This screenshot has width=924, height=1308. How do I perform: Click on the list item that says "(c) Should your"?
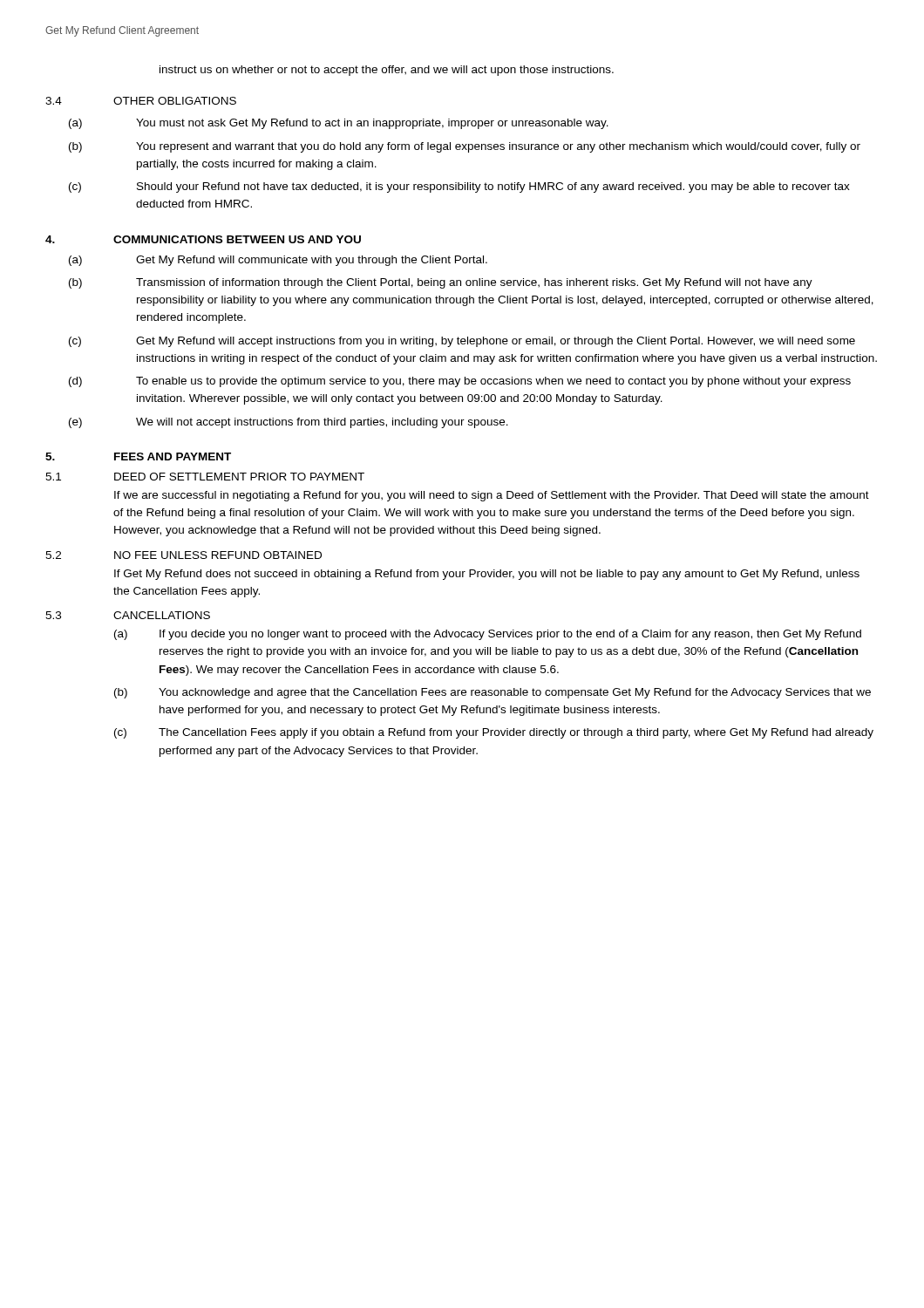tap(462, 196)
